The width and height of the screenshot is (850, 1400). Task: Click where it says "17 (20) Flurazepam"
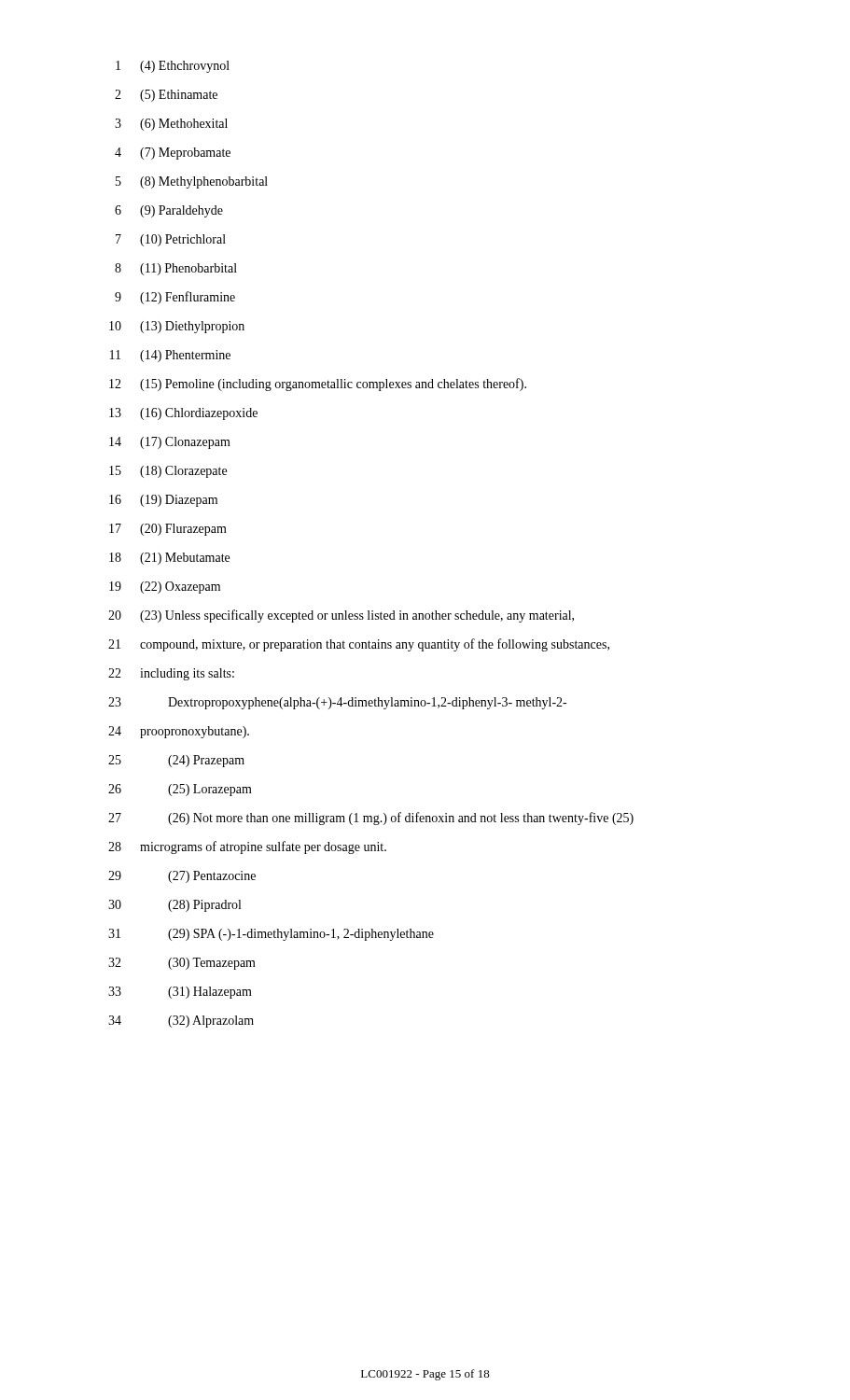click(168, 530)
